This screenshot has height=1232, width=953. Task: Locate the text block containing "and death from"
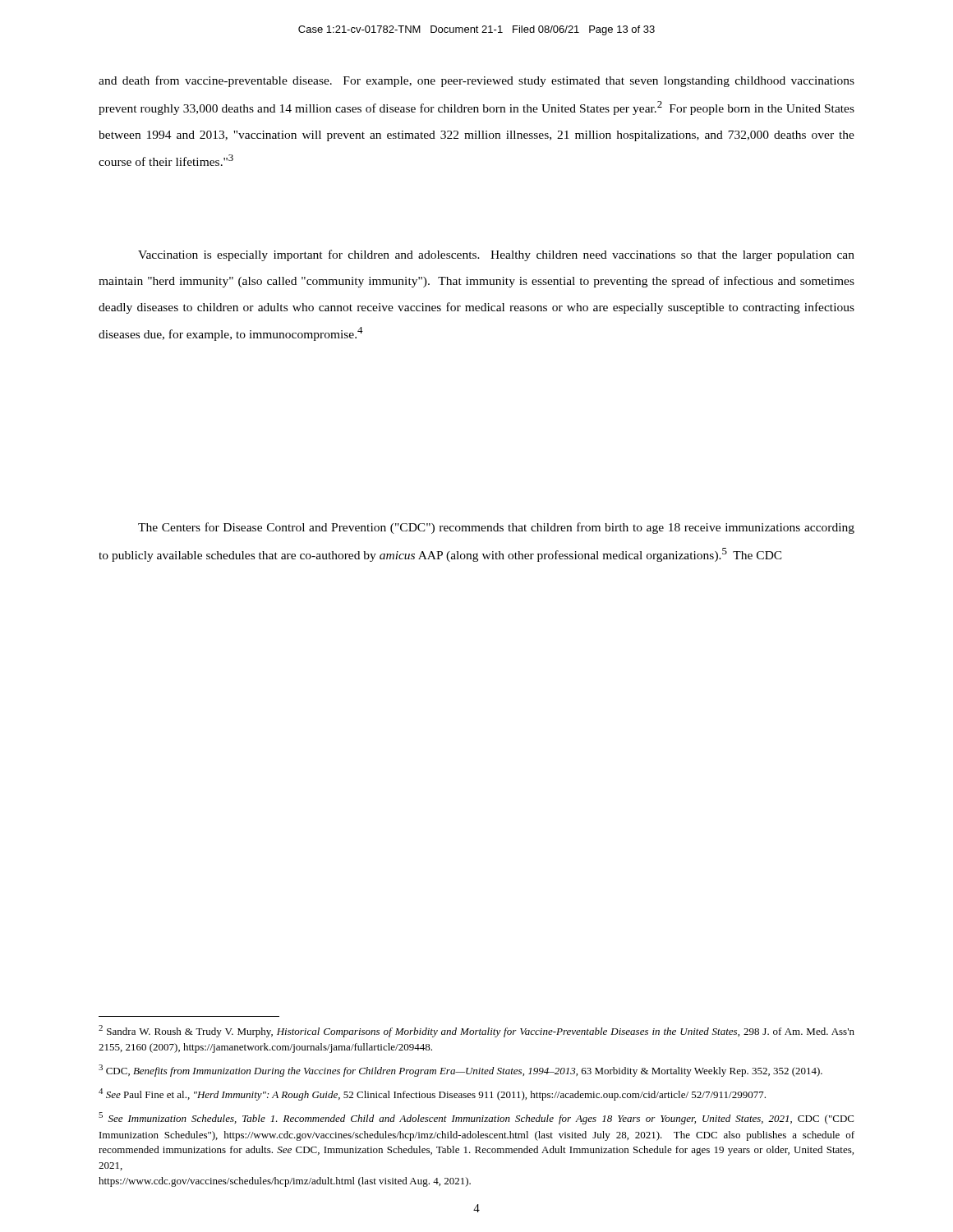click(476, 121)
